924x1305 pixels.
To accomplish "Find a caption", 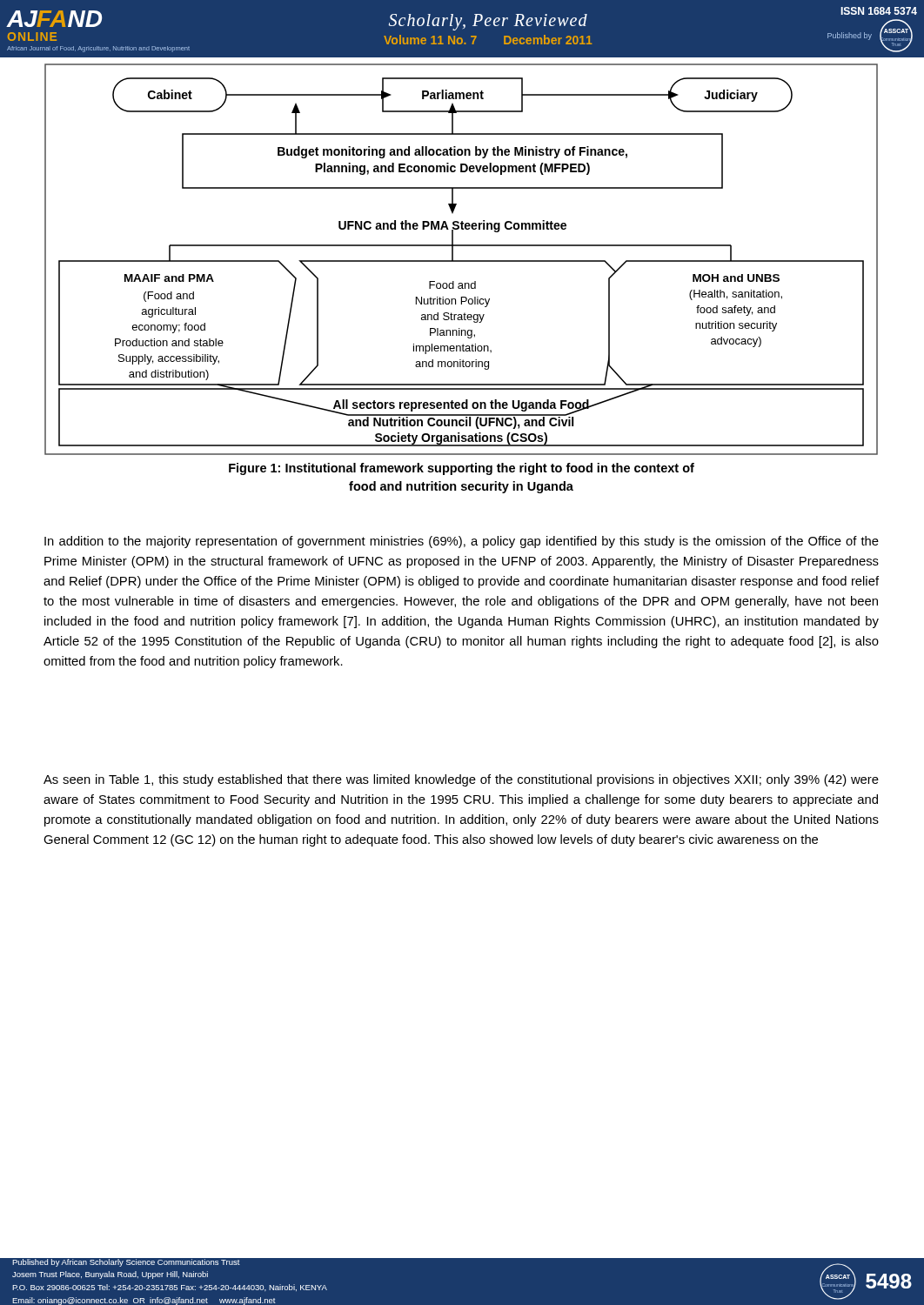I will (x=461, y=477).
